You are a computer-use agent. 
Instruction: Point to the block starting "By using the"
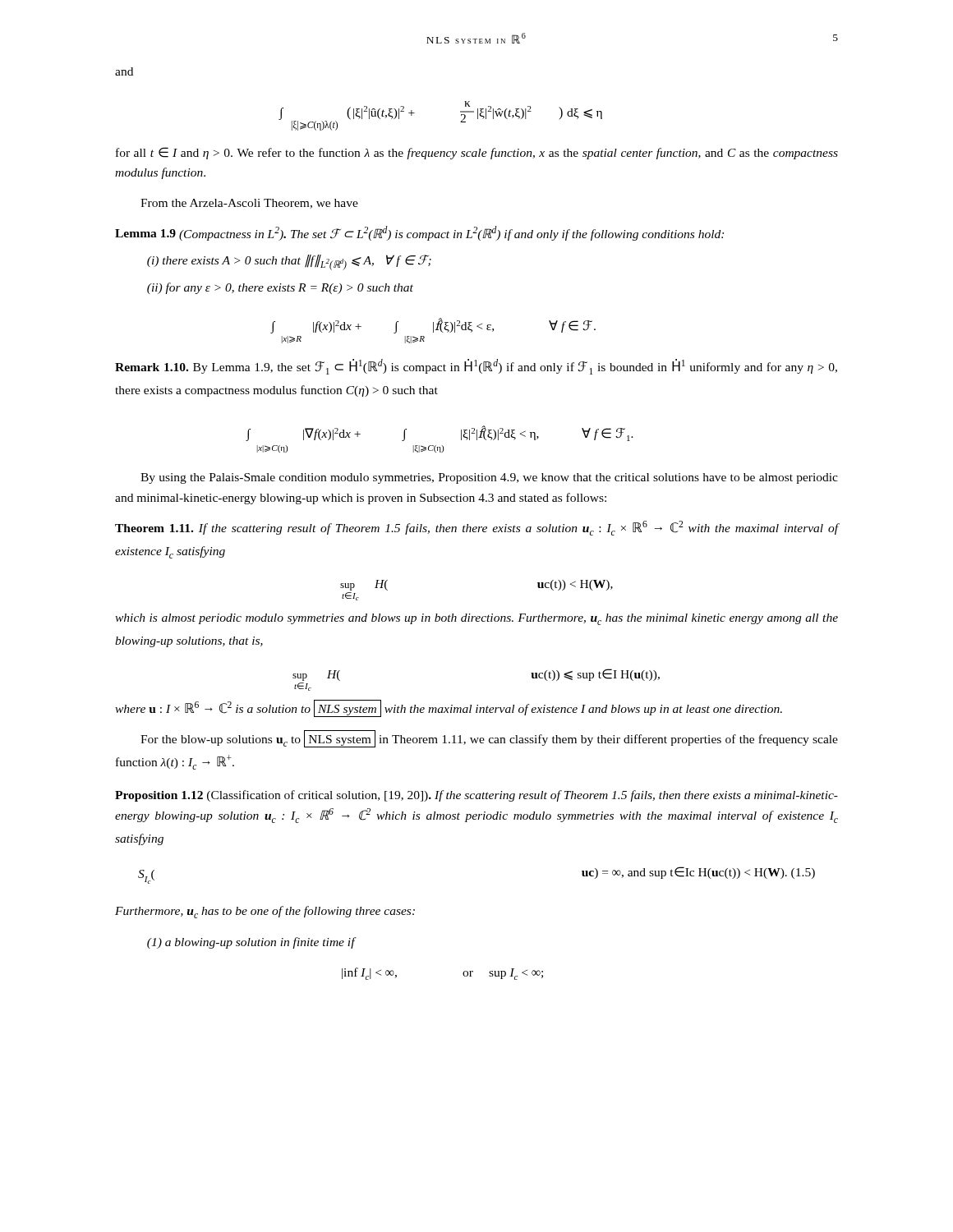(x=476, y=487)
